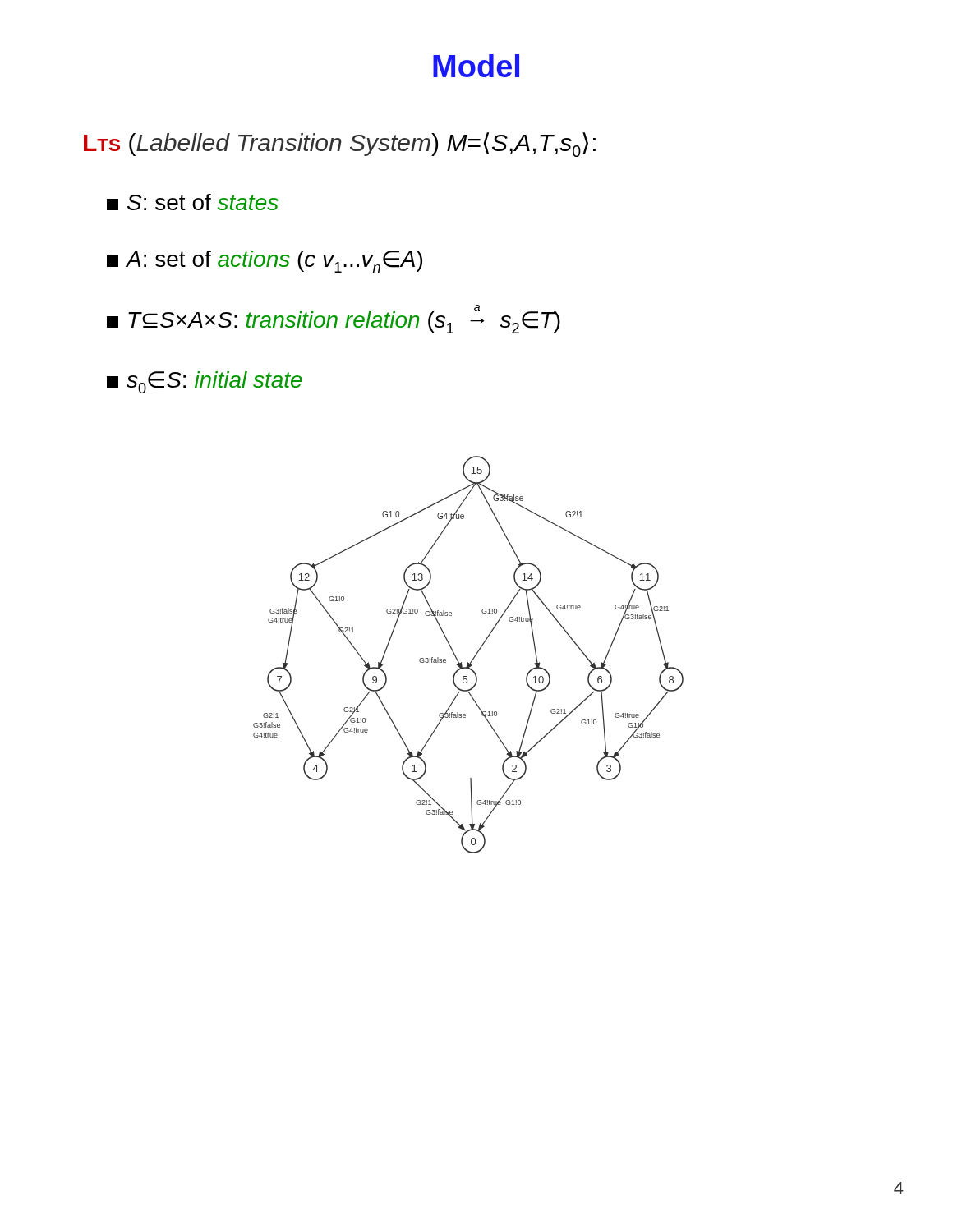Select the list item that reads "S: set of states"
The image size is (953, 1232).
tap(193, 203)
